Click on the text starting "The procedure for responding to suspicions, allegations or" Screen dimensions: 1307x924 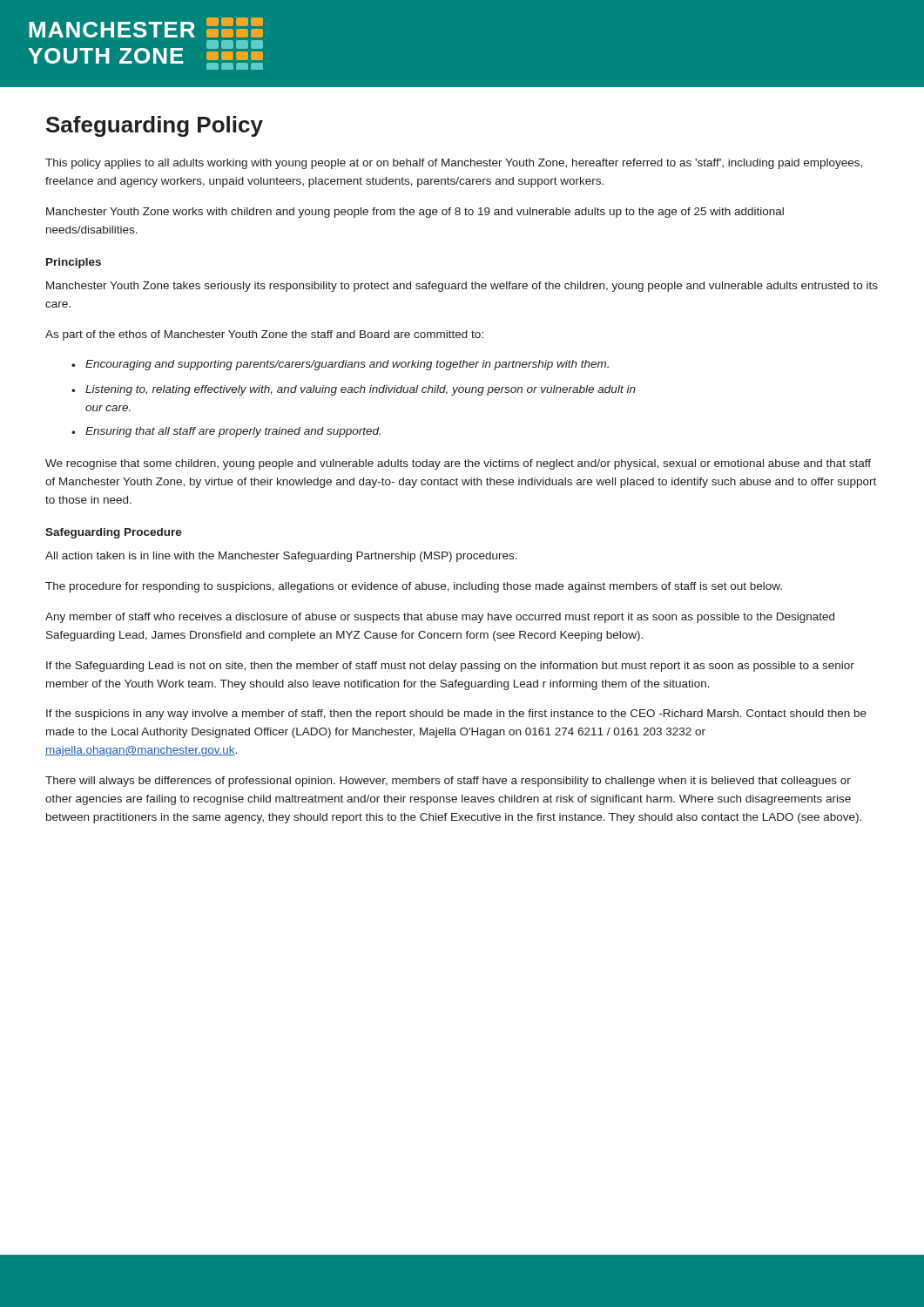[x=414, y=586]
